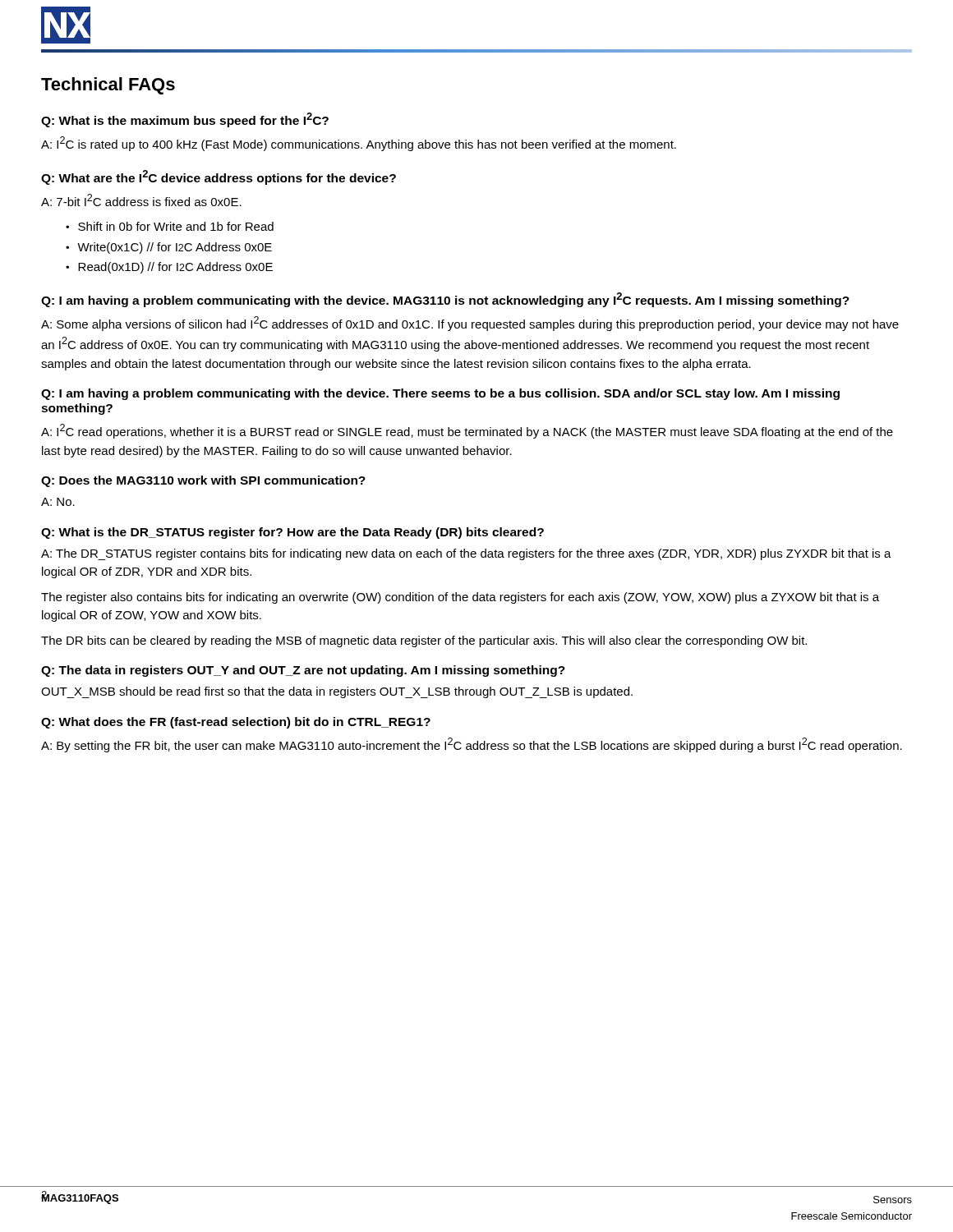Navigate to the passage starting "A: I2C is"
Image resolution: width=953 pixels, height=1232 pixels.
pyautogui.click(x=359, y=143)
